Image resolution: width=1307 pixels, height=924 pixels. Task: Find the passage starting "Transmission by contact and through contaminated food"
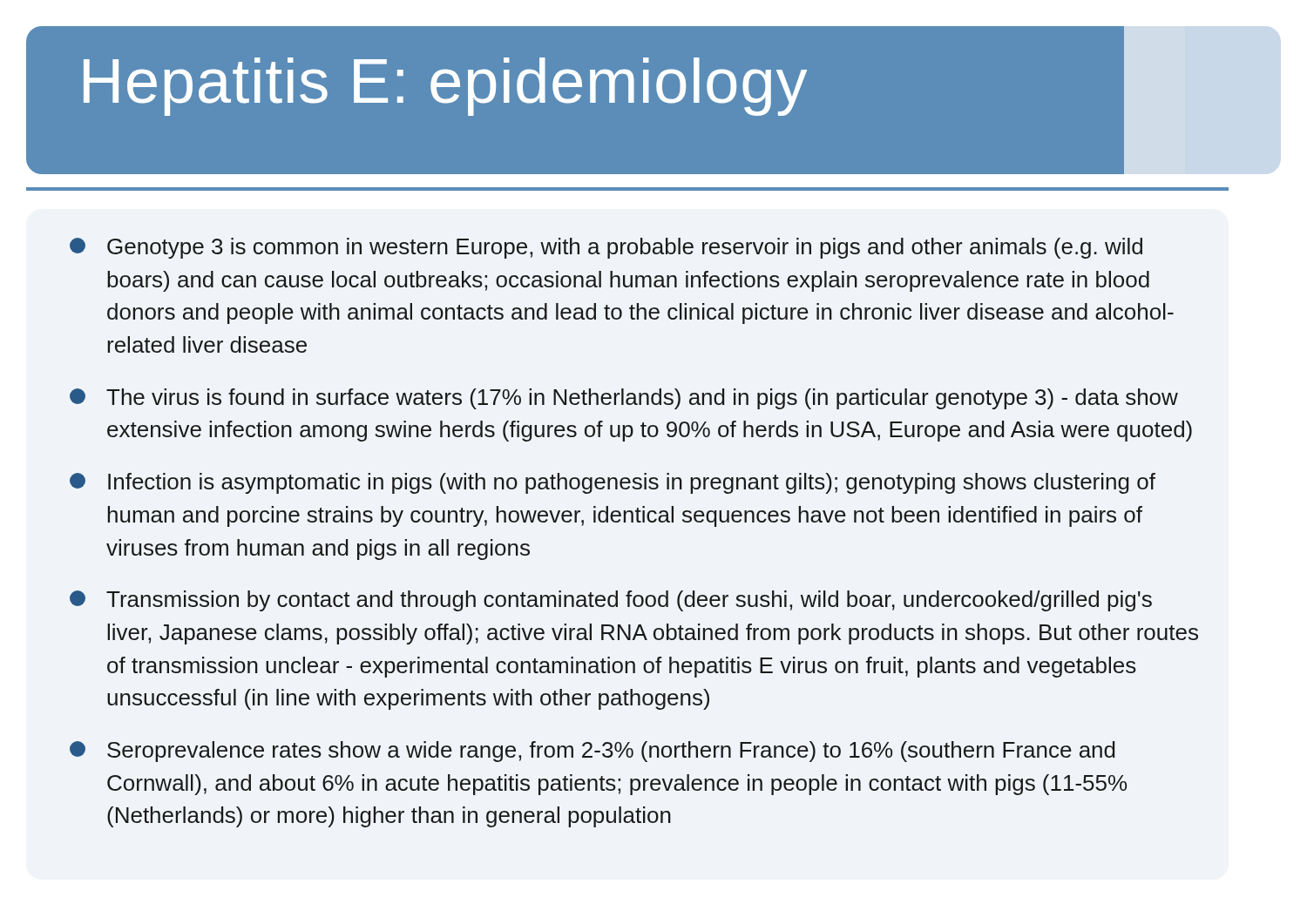coord(636,649)
